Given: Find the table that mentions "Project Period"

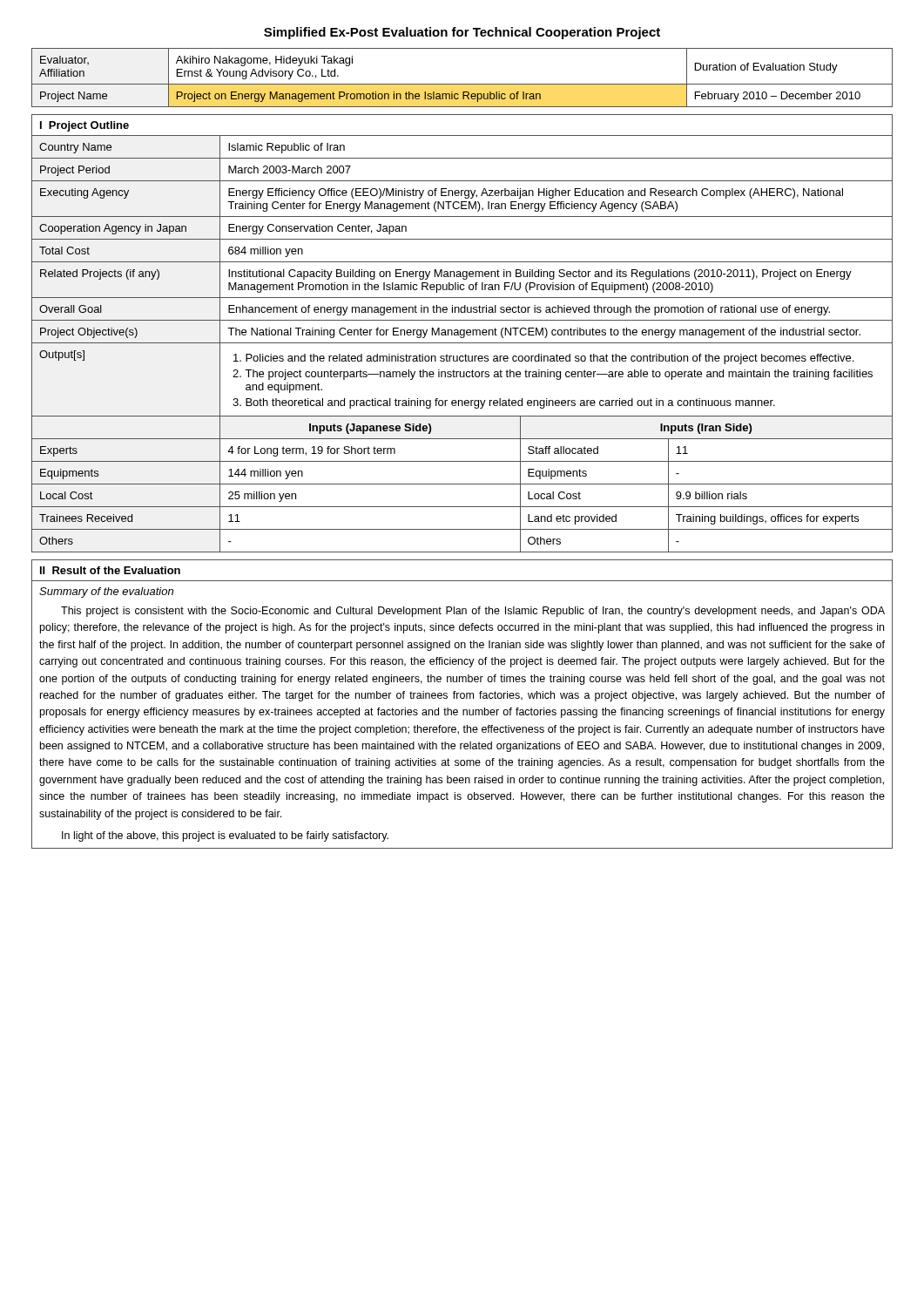Looking at the screenshot, I should pos(462,344).
